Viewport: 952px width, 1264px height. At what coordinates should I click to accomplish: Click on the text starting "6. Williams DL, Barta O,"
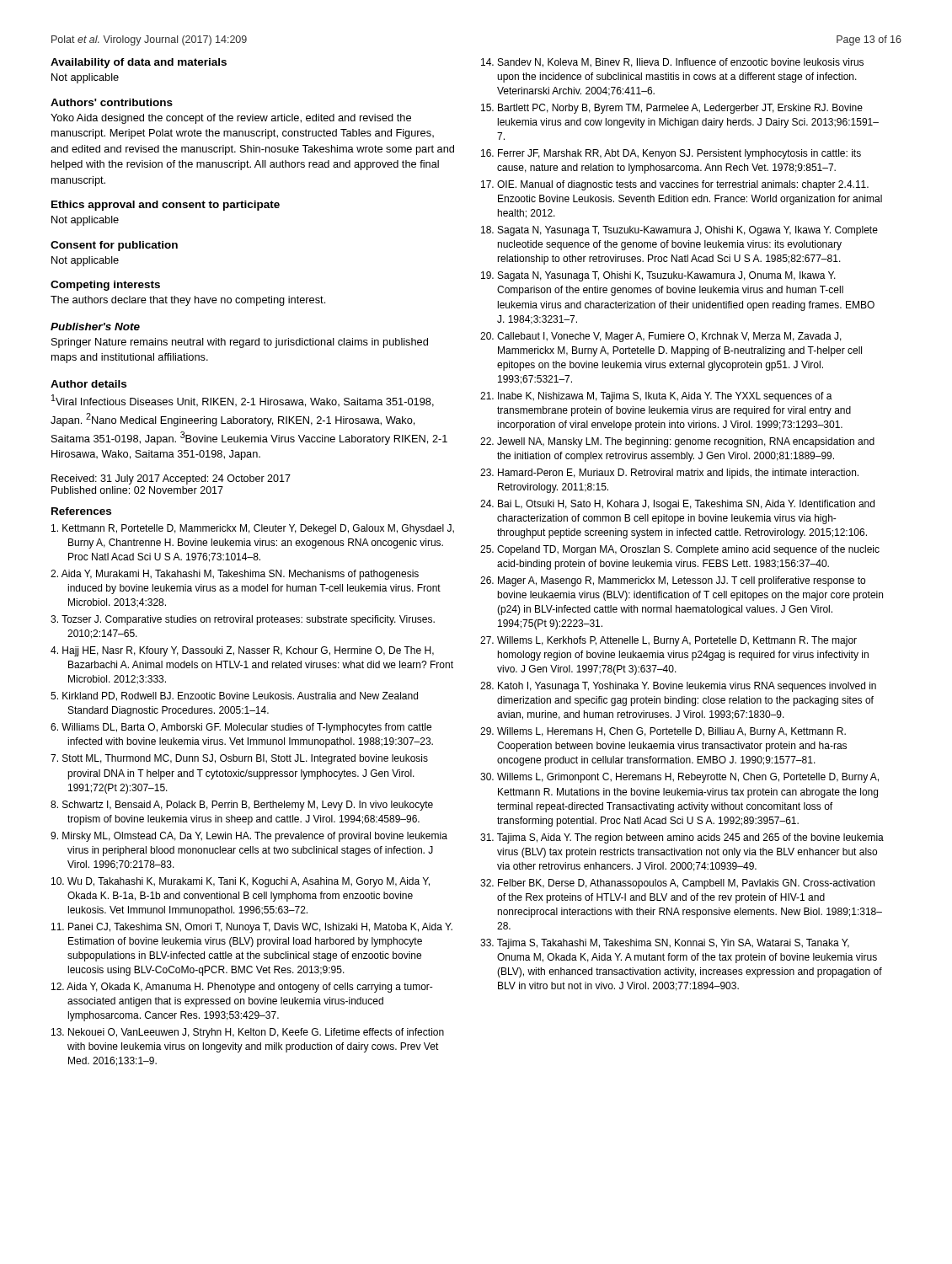point(242,735)
